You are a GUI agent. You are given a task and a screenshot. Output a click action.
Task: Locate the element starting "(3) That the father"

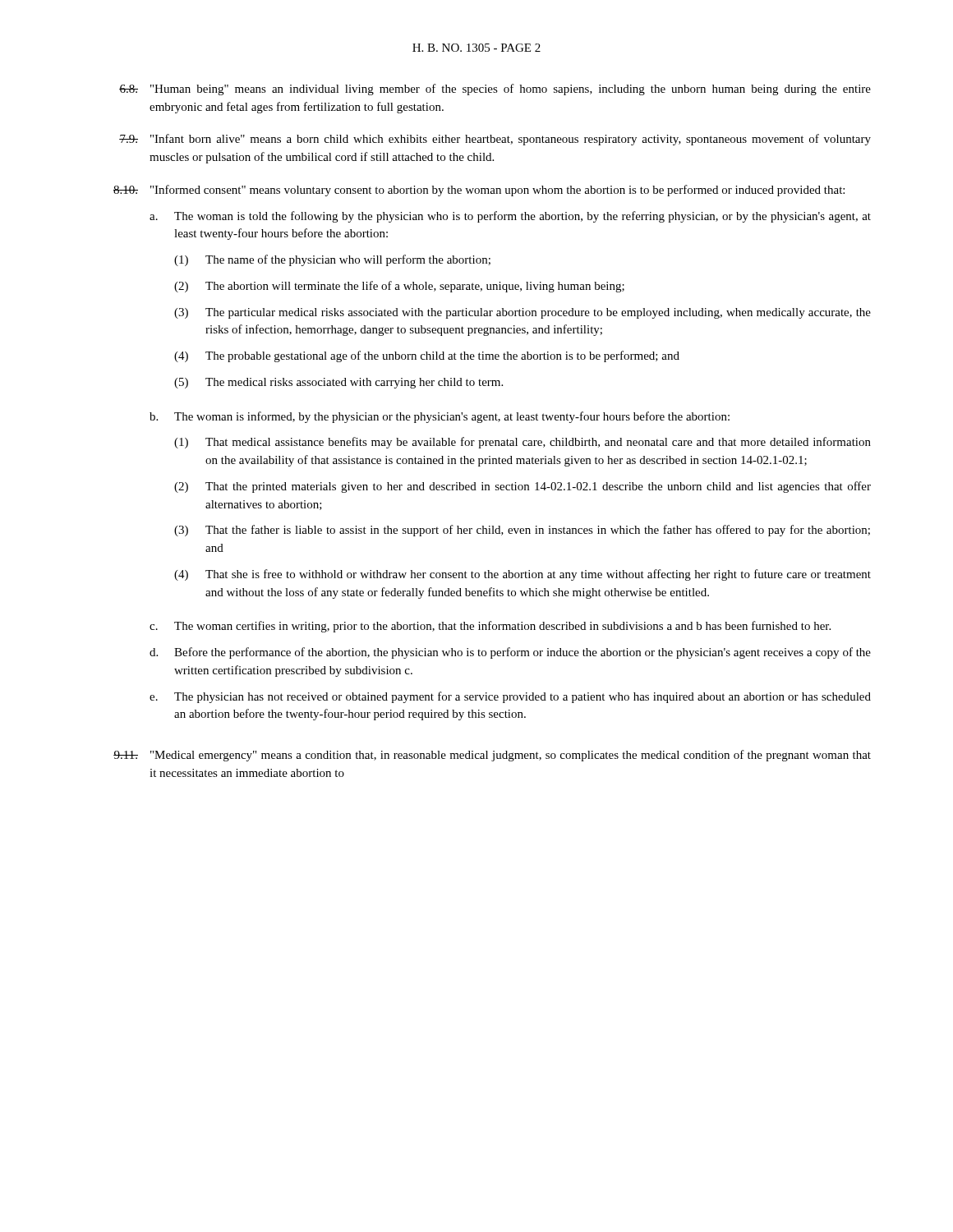click(523, 540)
